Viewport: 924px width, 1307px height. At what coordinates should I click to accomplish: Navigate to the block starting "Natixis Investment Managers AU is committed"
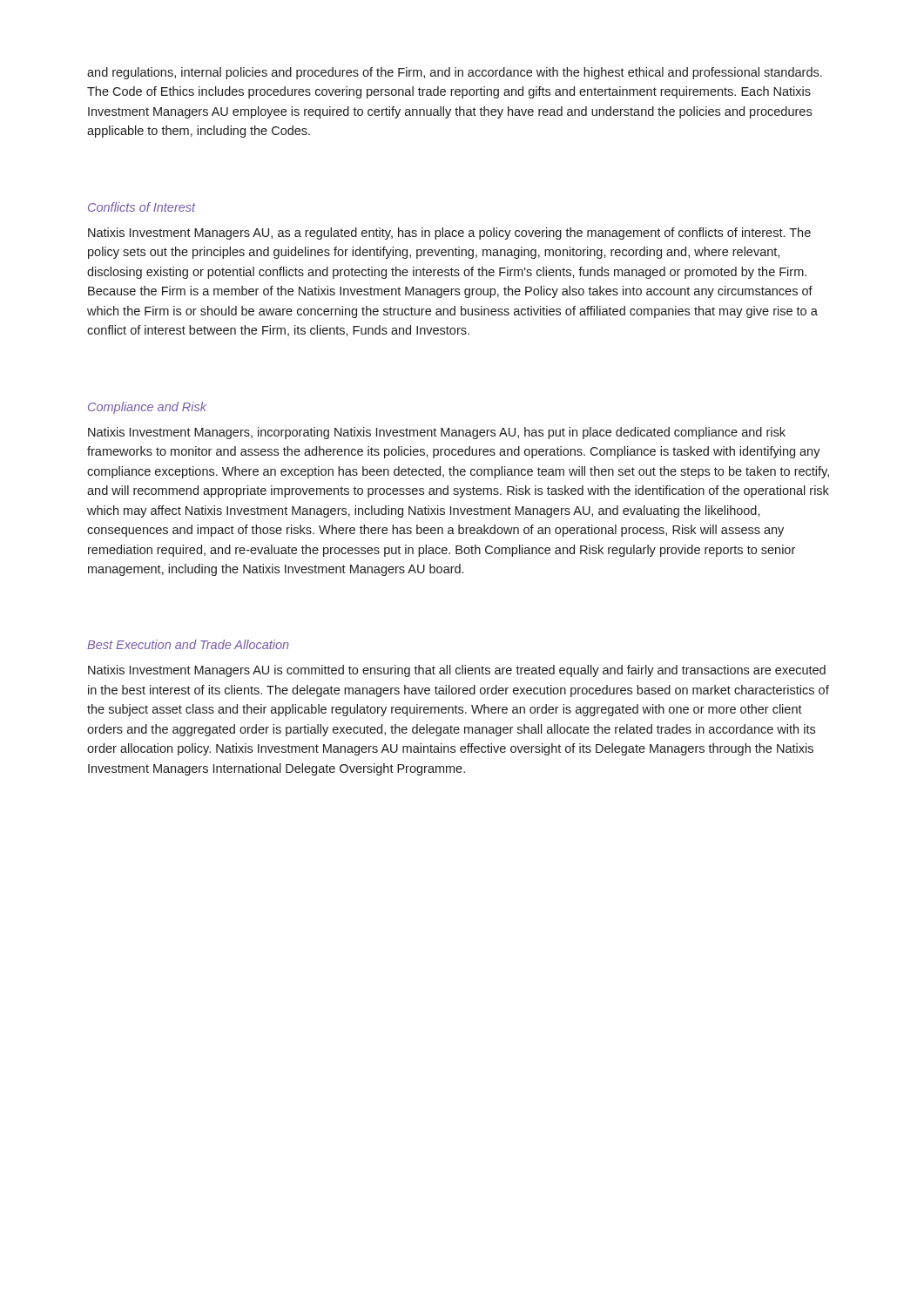[462, 720]
